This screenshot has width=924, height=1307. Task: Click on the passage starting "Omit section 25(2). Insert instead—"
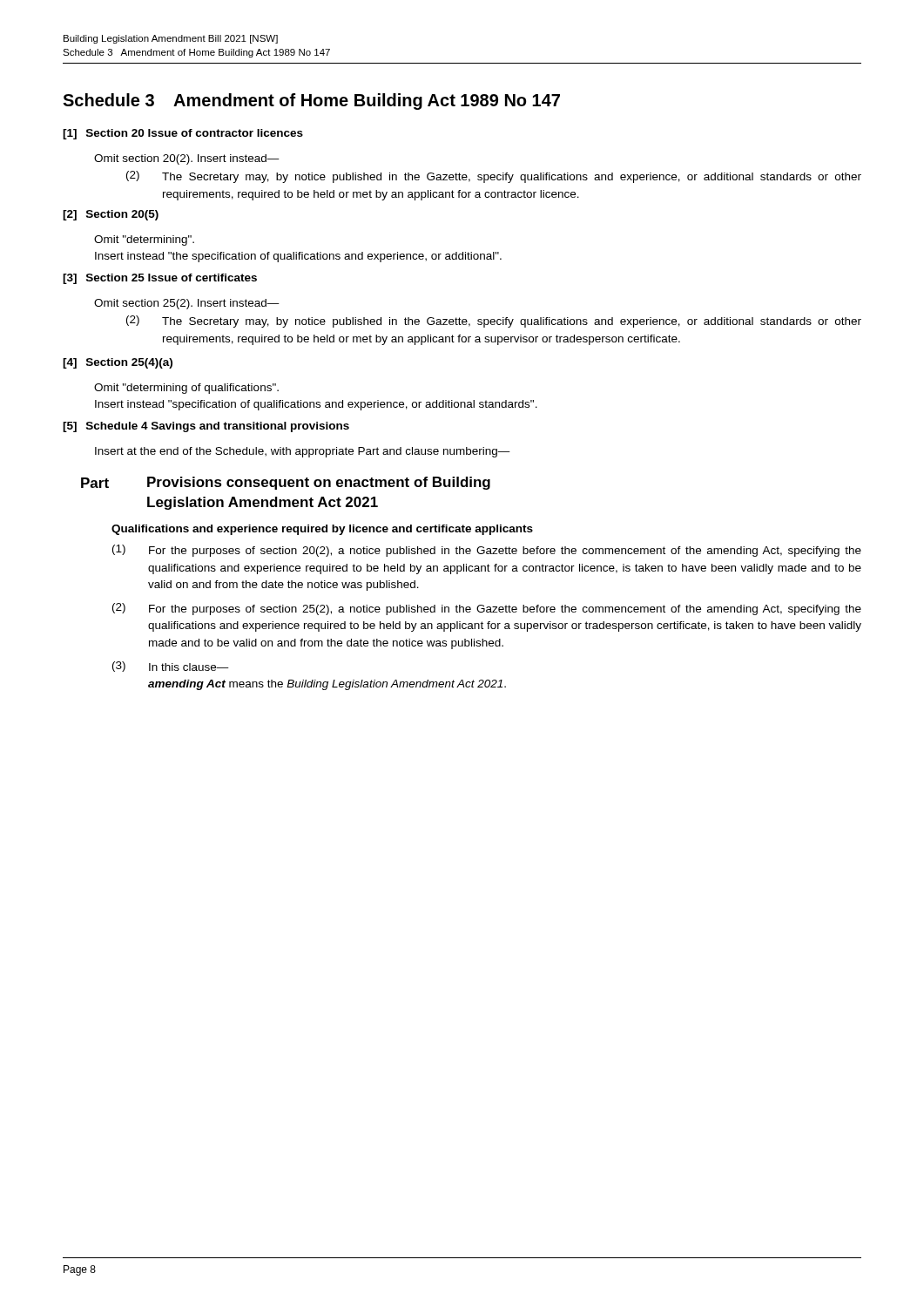[x=187, y=303]
